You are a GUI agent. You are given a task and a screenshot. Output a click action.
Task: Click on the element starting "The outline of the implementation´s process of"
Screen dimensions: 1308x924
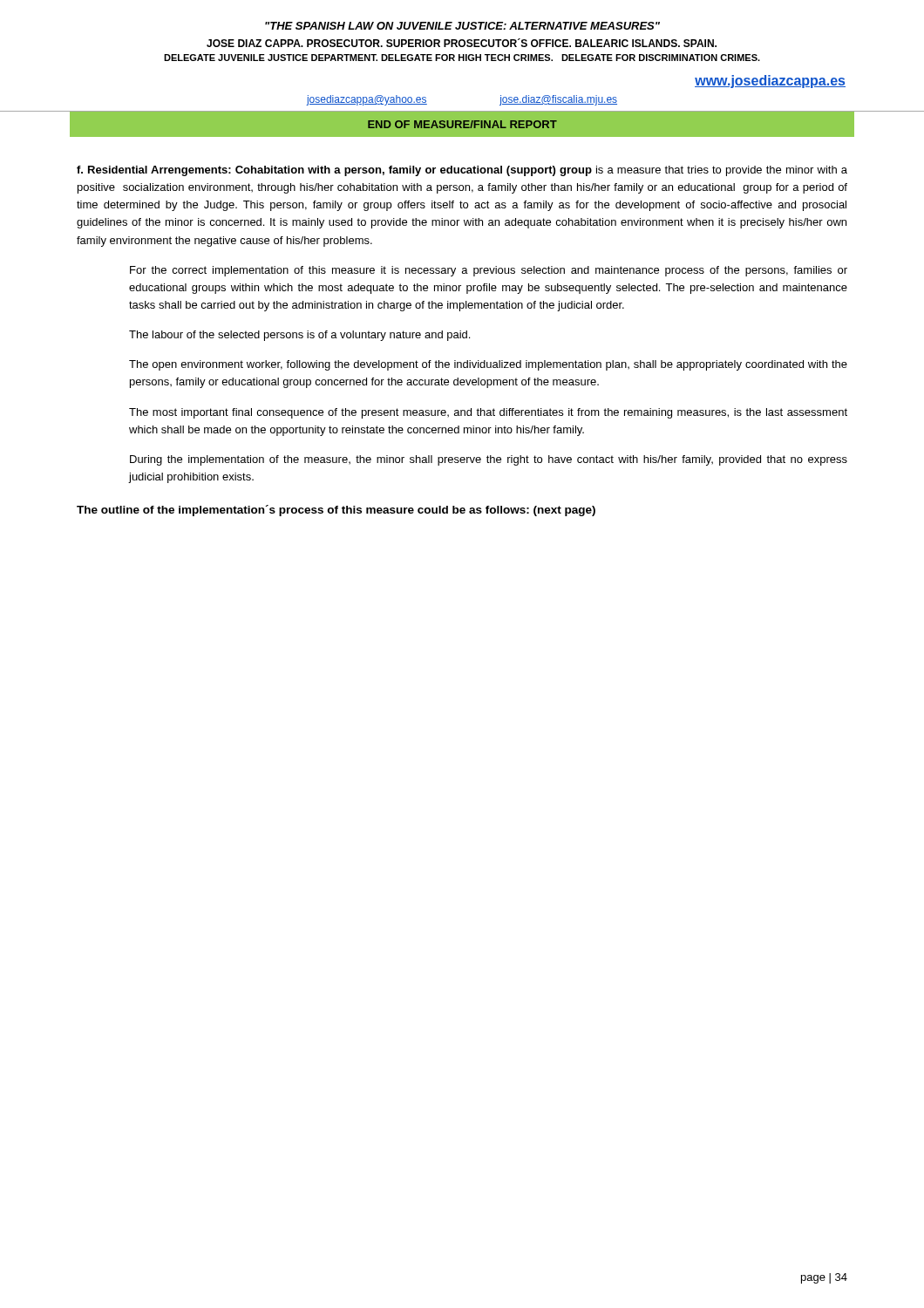pos(336,510)
